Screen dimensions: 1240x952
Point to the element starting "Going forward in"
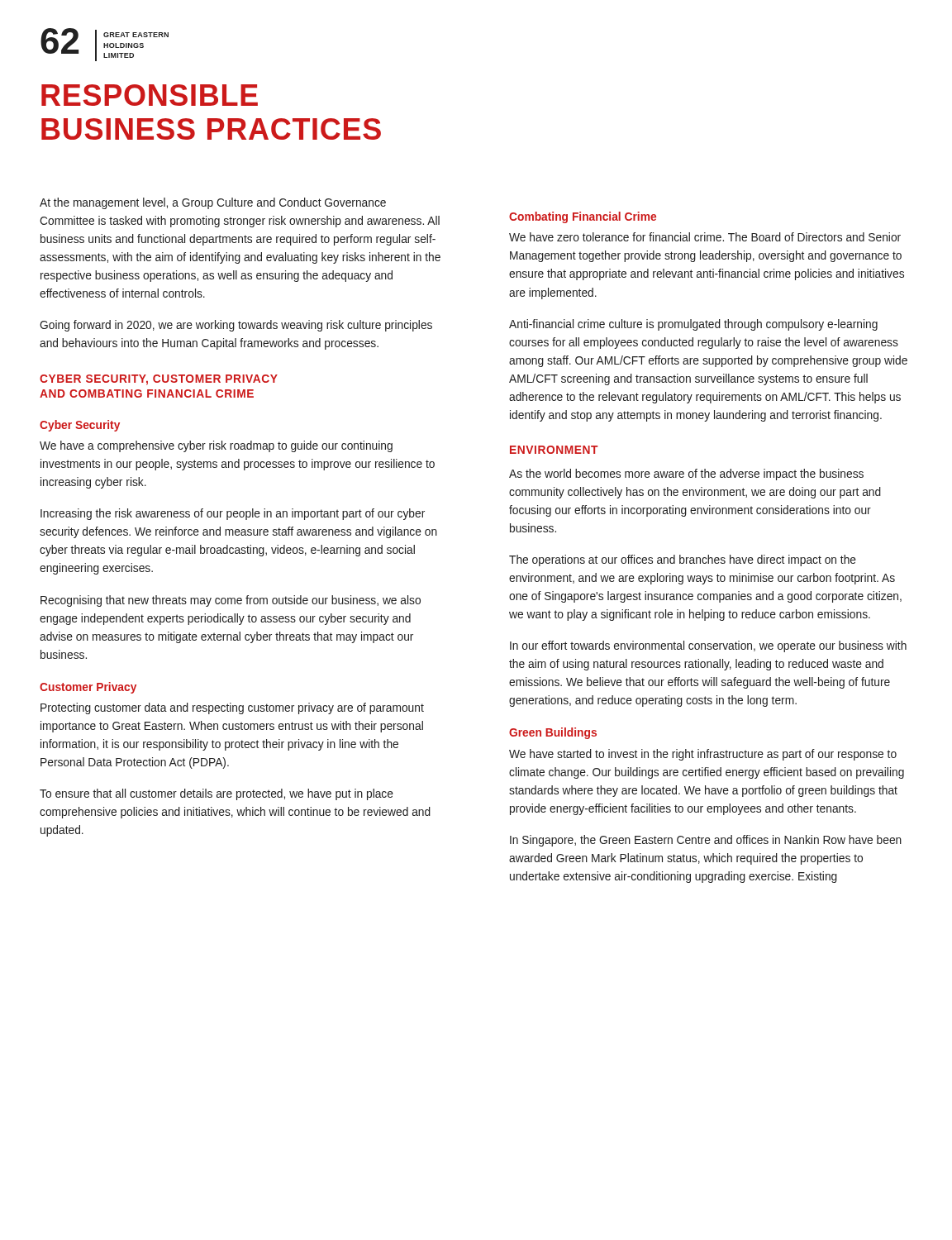241,335
